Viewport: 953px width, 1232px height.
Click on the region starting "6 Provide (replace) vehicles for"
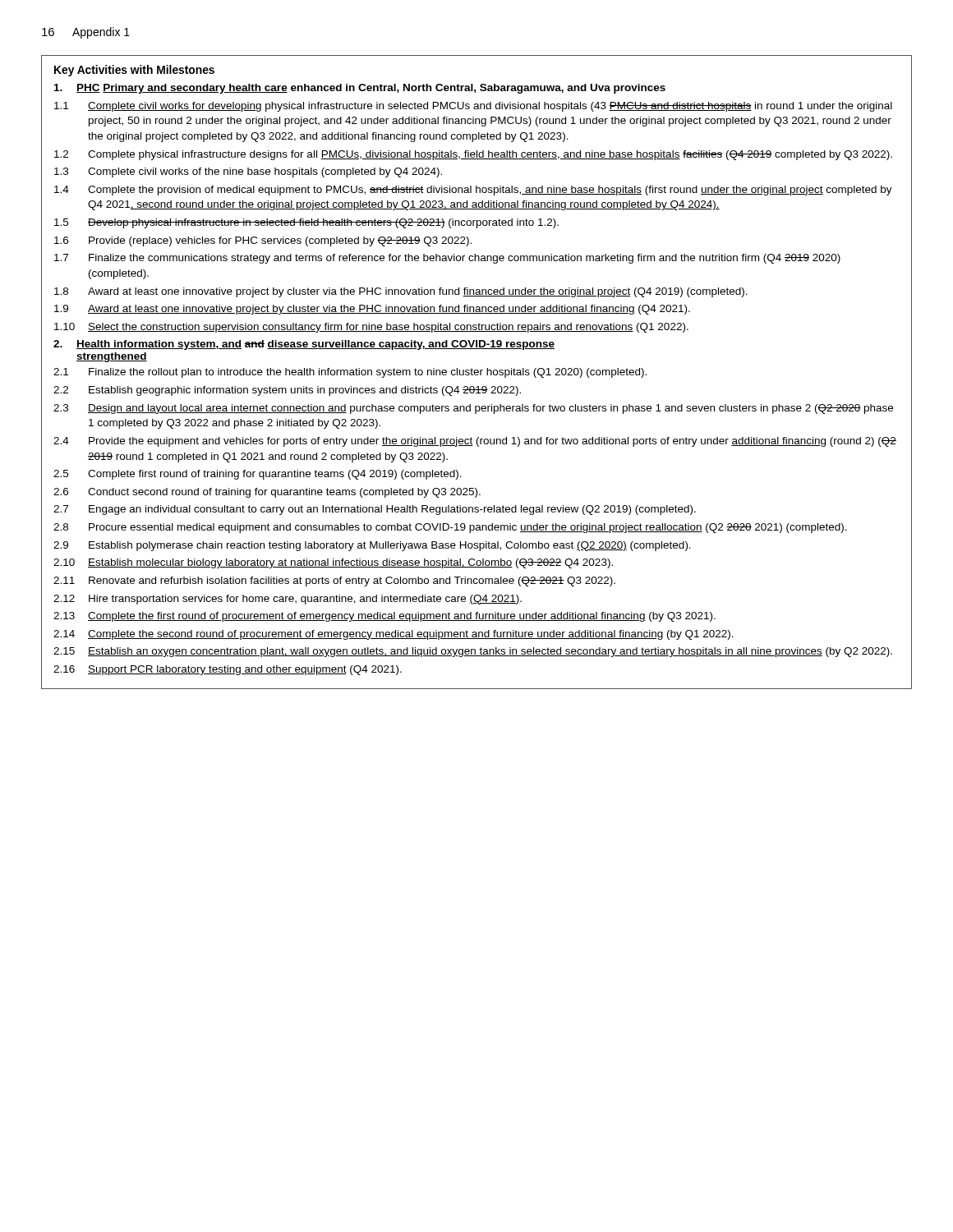[476, 241]
